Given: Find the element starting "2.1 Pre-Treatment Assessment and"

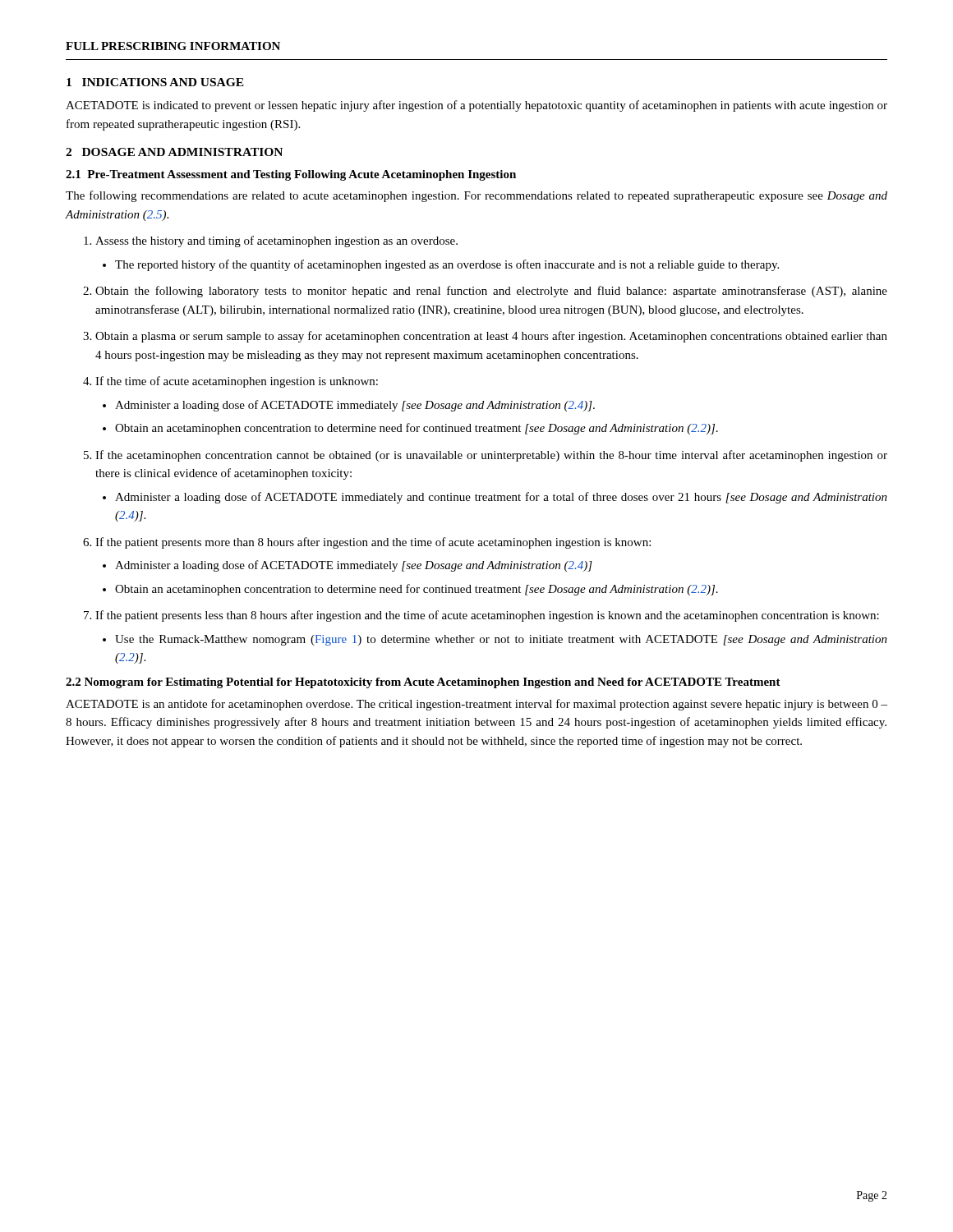Looking at the screenshot, I should (291, 174).
